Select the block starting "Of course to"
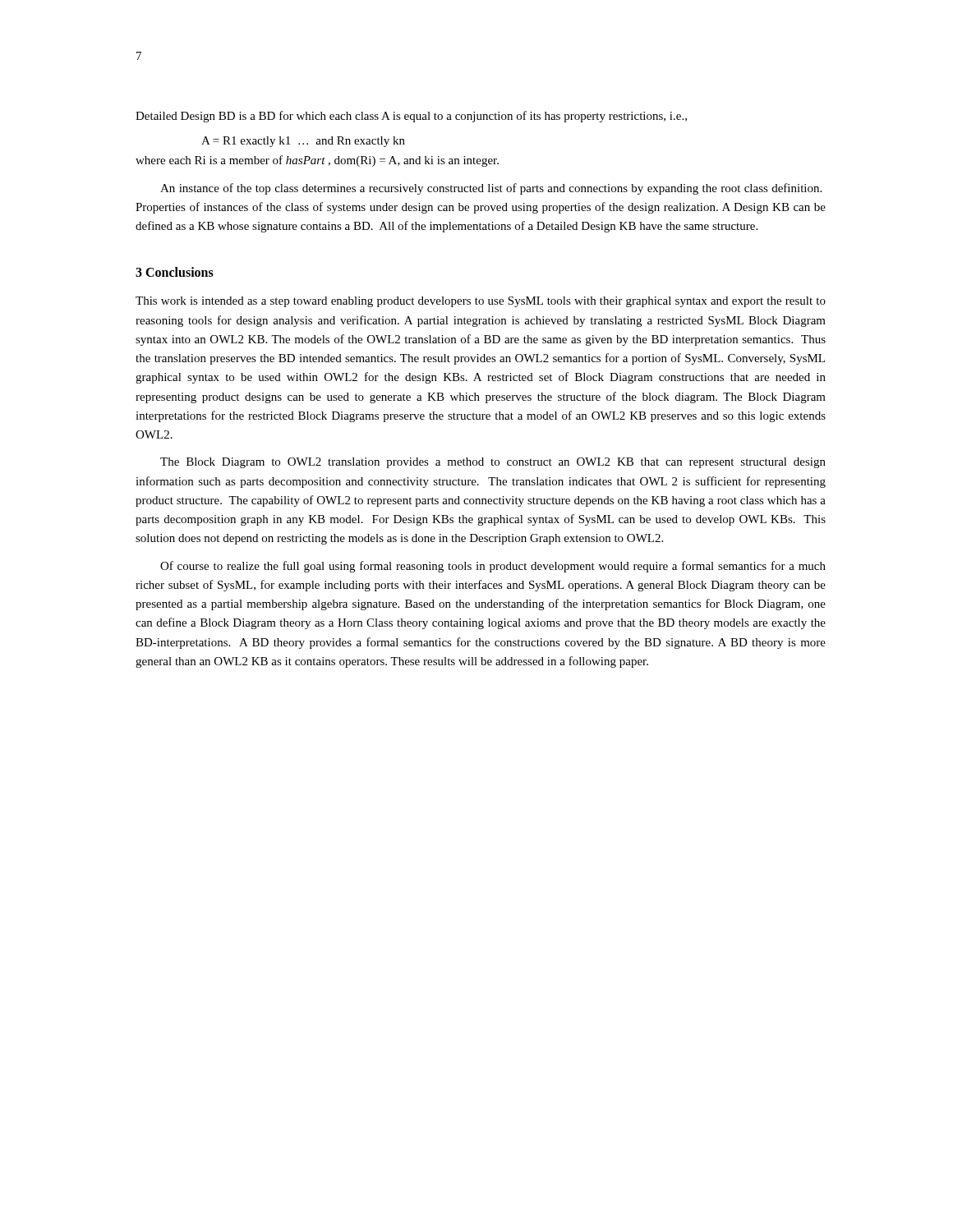Image resolution: width=953 pixels, height=1232 pixels. (481, 613)
